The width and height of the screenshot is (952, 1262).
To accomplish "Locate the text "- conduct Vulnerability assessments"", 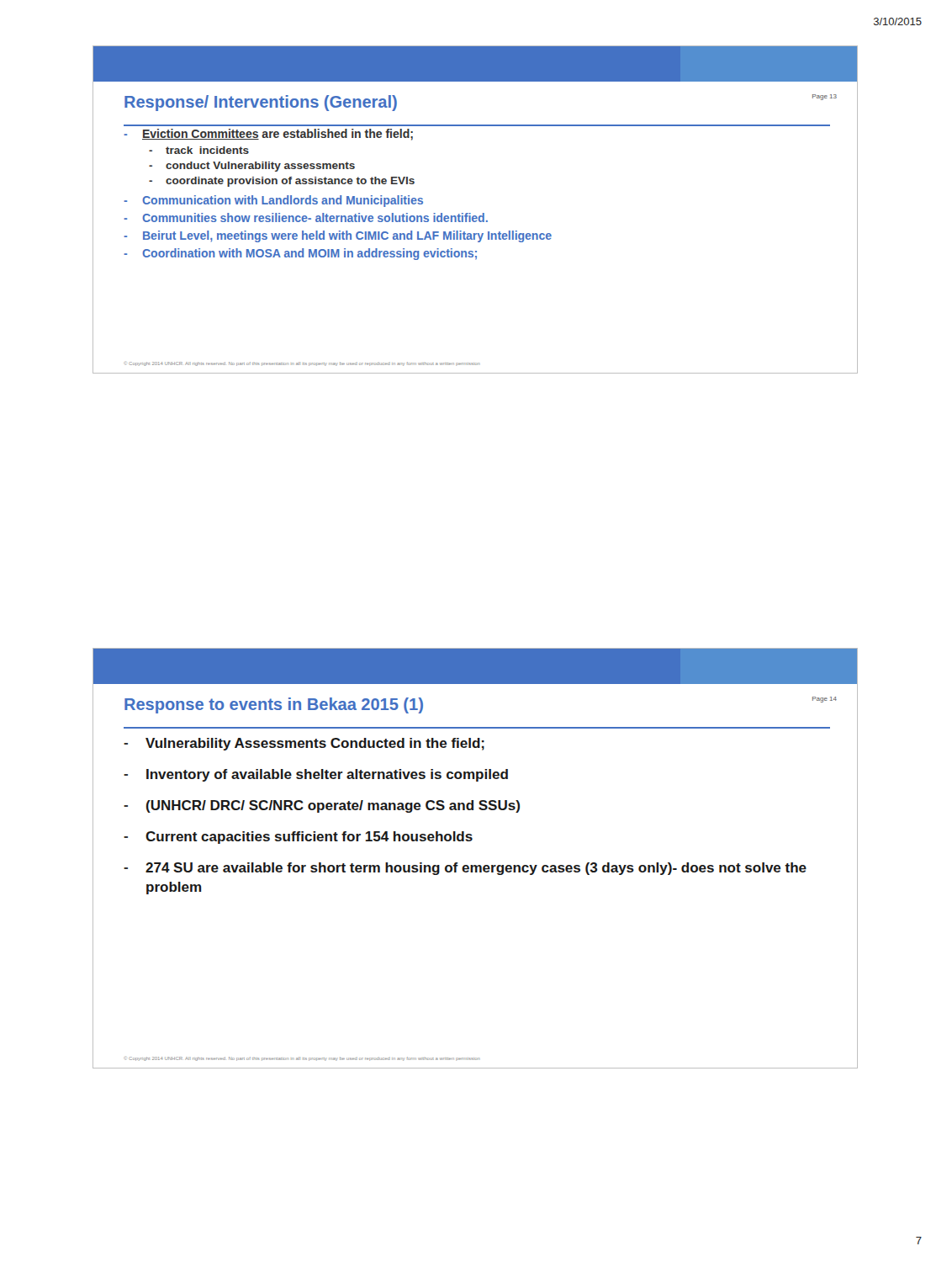I will (x=252, y=165).
